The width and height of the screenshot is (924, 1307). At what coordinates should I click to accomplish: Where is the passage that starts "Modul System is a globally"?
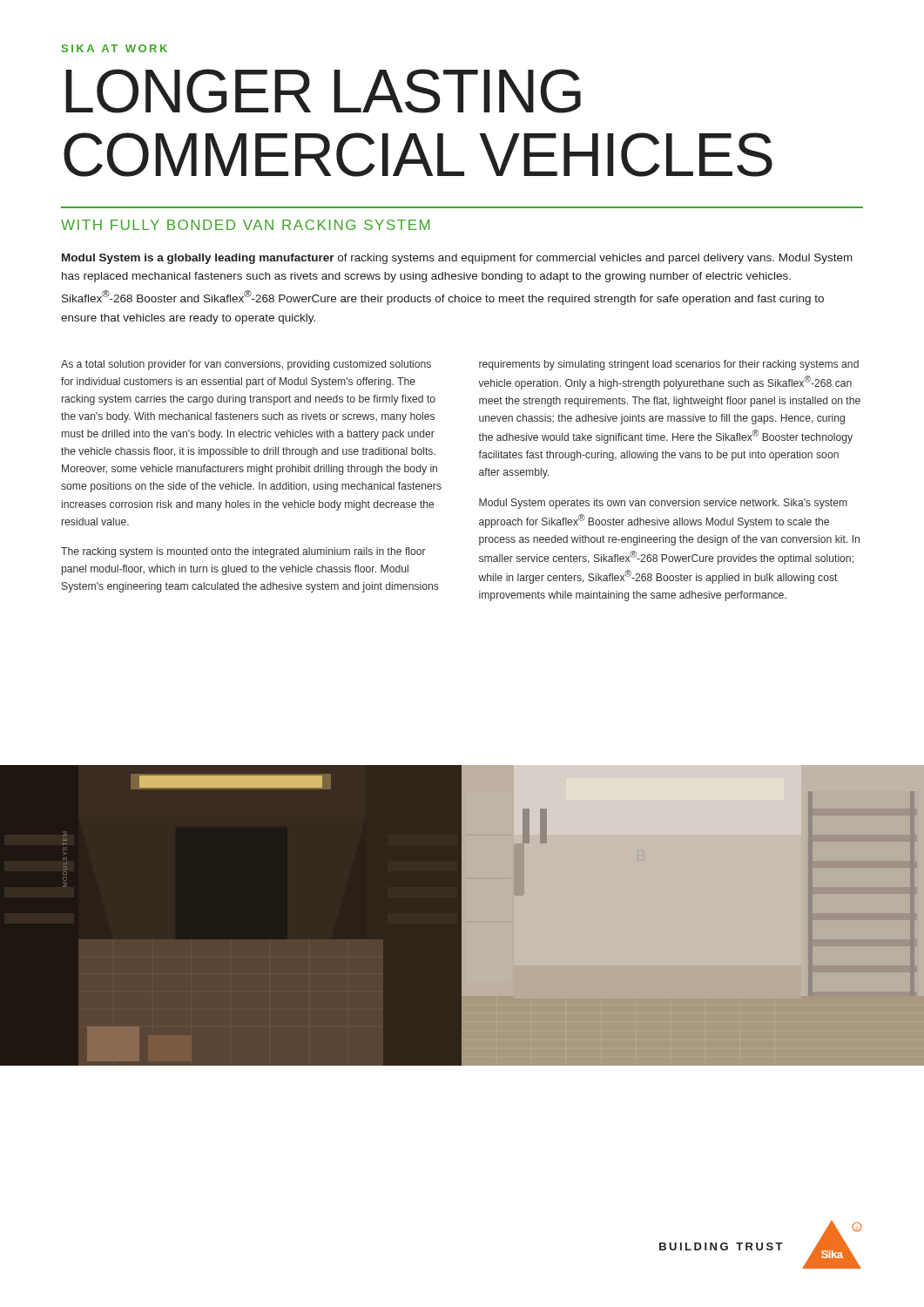tap(457, 287)
